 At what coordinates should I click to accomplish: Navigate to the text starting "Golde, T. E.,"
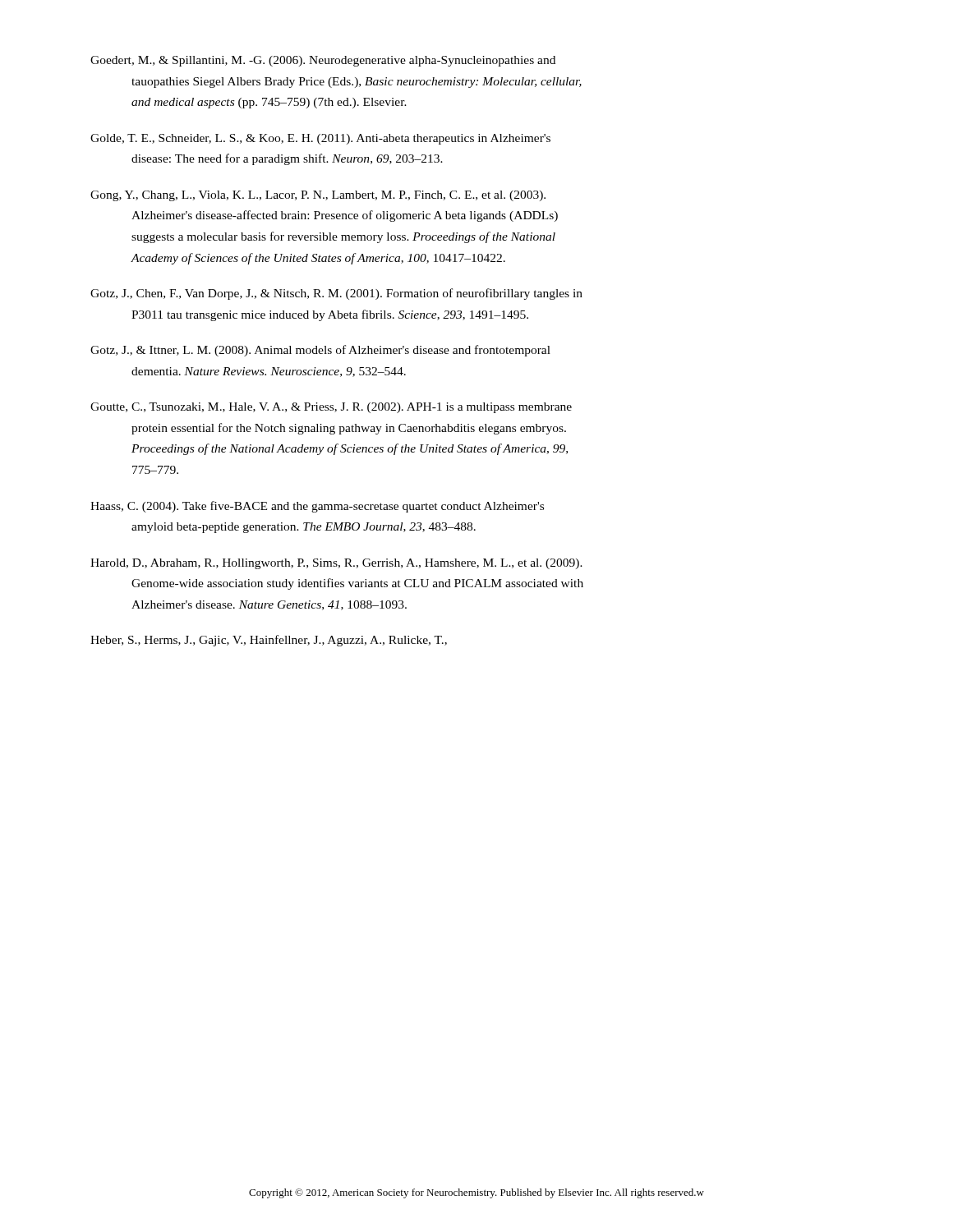click(x=476, y=148)
